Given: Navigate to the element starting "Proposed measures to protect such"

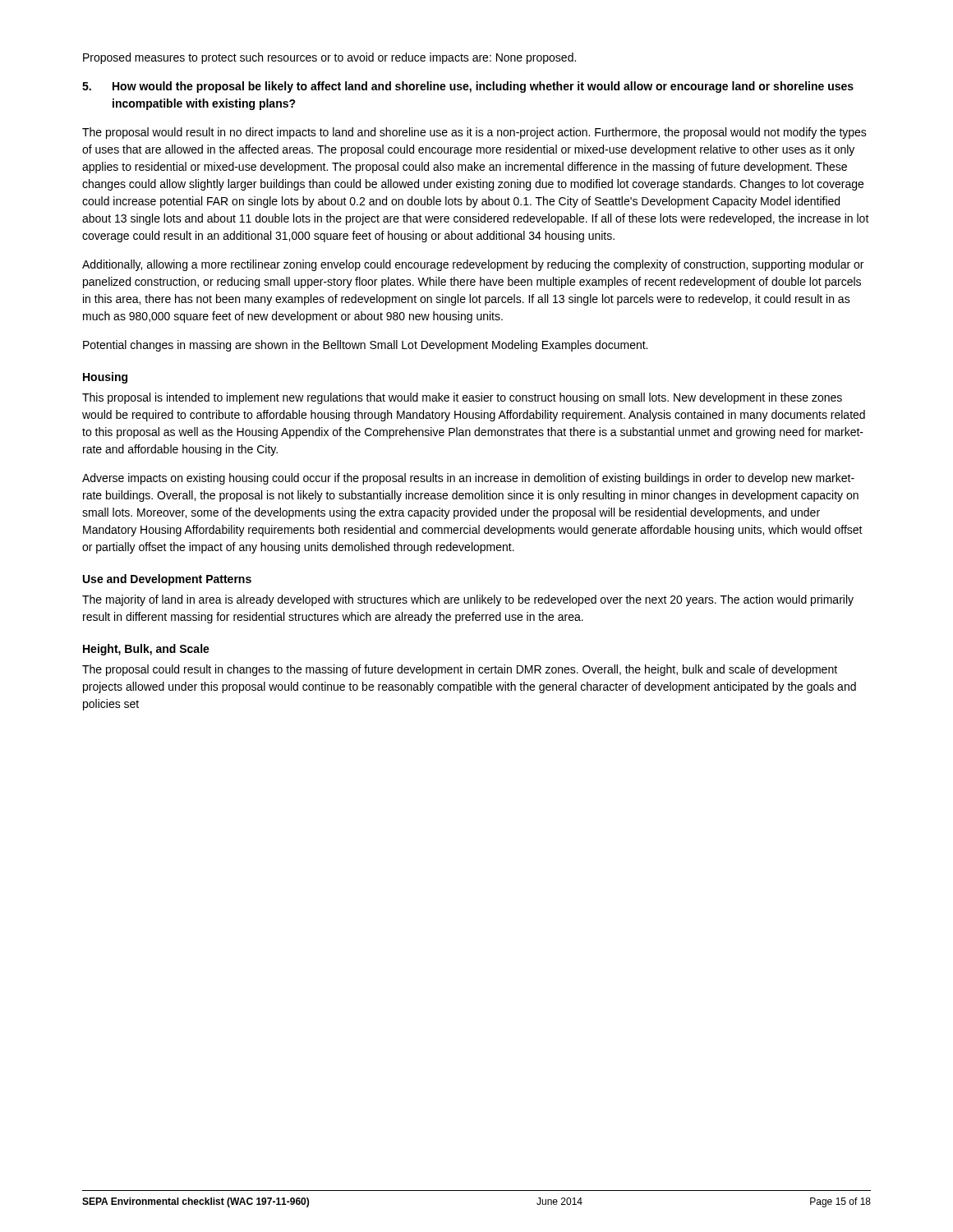Looking at the screenshot, I should pos(330,57).
